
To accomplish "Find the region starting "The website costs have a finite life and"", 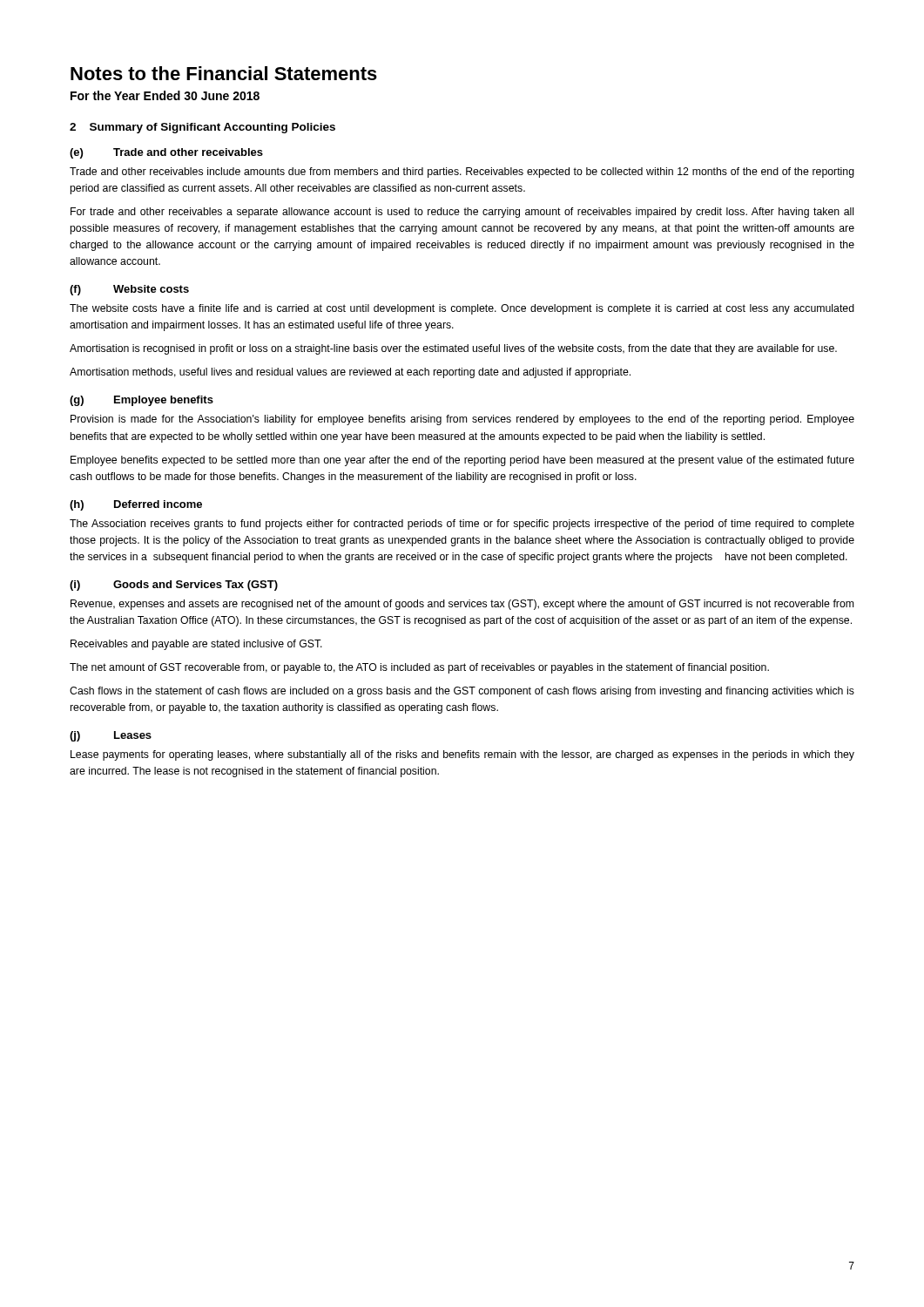I will point(462,317).
